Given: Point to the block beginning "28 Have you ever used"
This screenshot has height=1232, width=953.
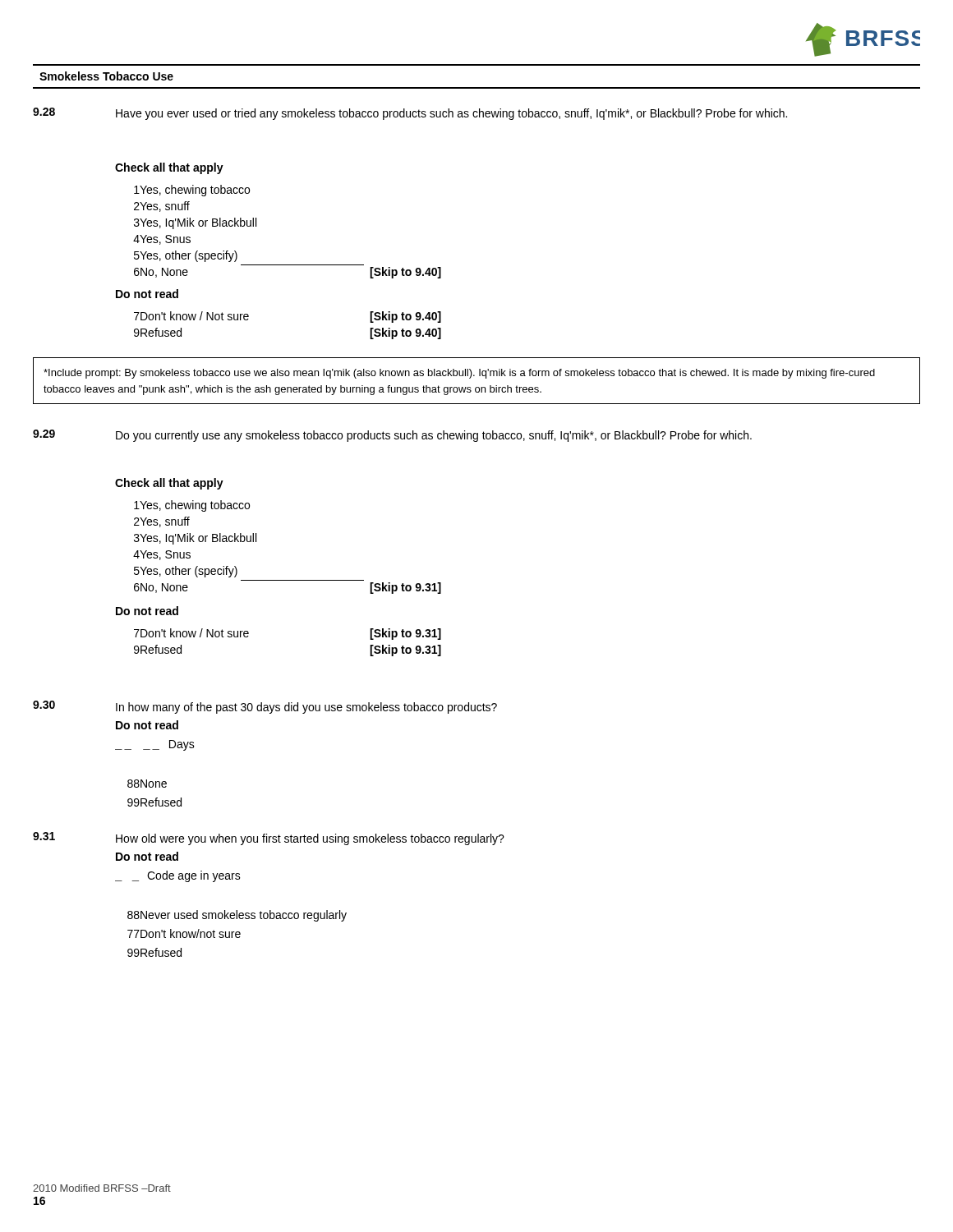Looking at the screenshot, I should coord(476,114).
